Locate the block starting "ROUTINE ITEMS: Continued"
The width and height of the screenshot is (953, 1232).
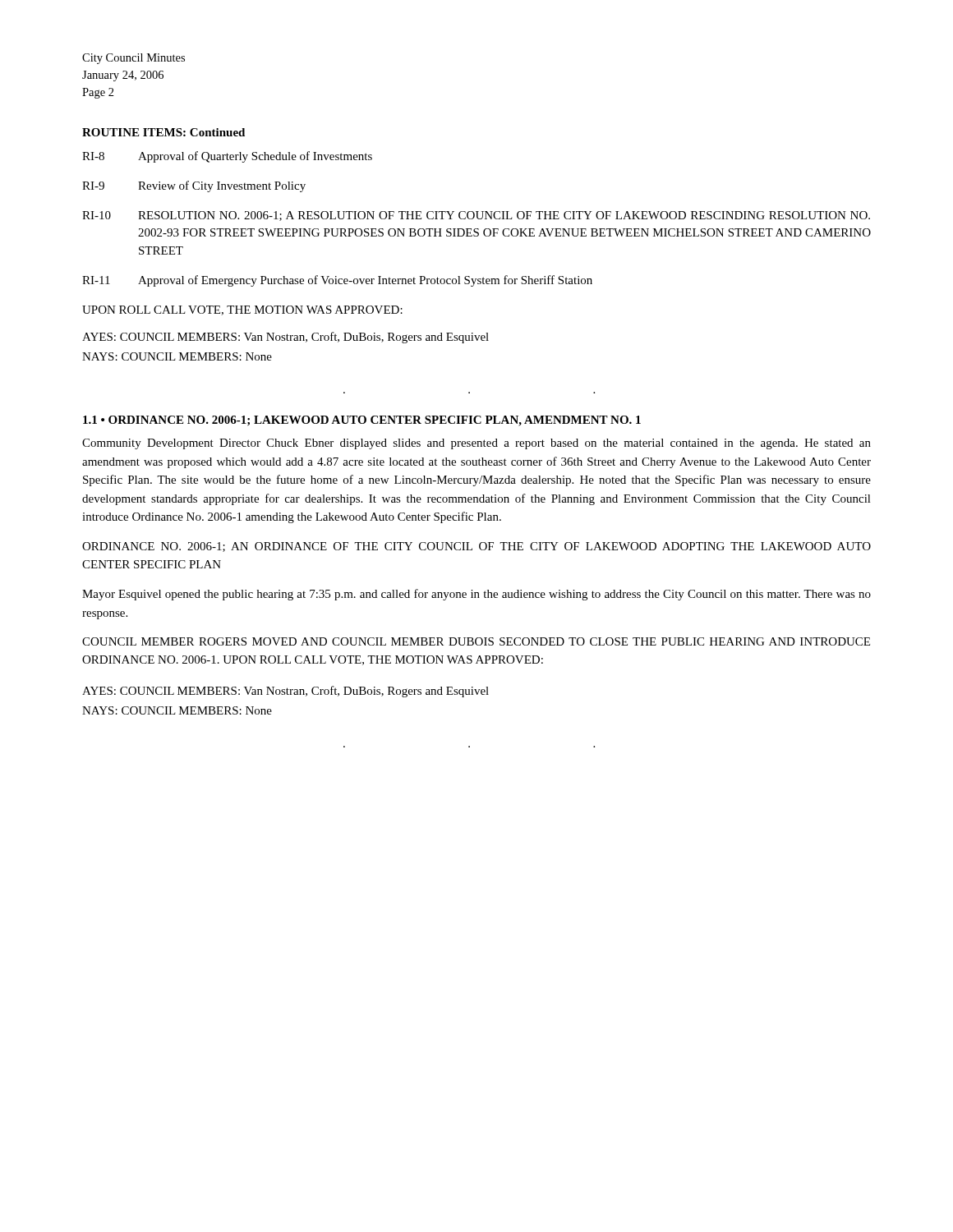pyautogui.click(x=164, y=132)
